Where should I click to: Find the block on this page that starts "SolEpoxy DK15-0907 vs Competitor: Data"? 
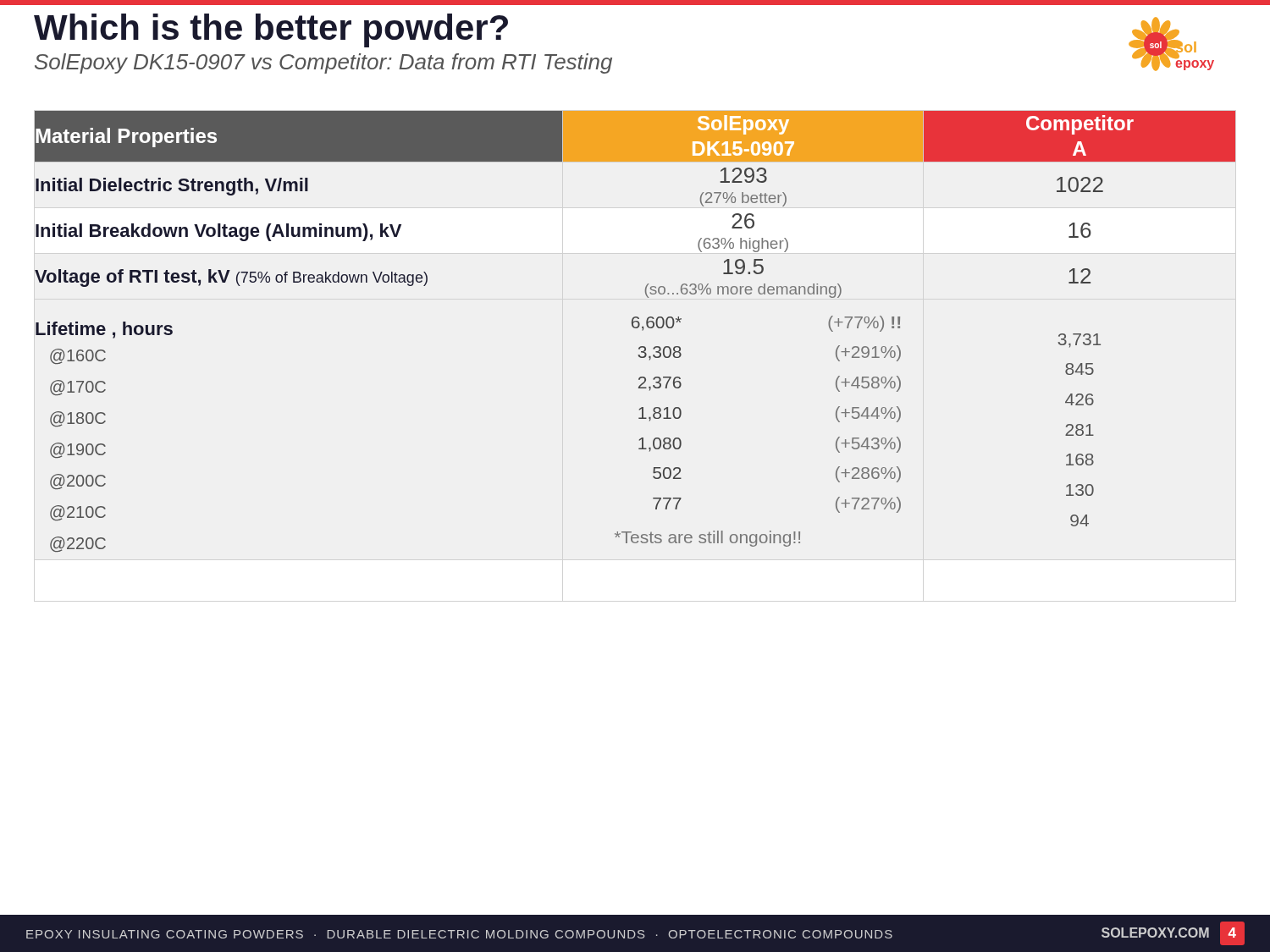[x=323, y=62]
